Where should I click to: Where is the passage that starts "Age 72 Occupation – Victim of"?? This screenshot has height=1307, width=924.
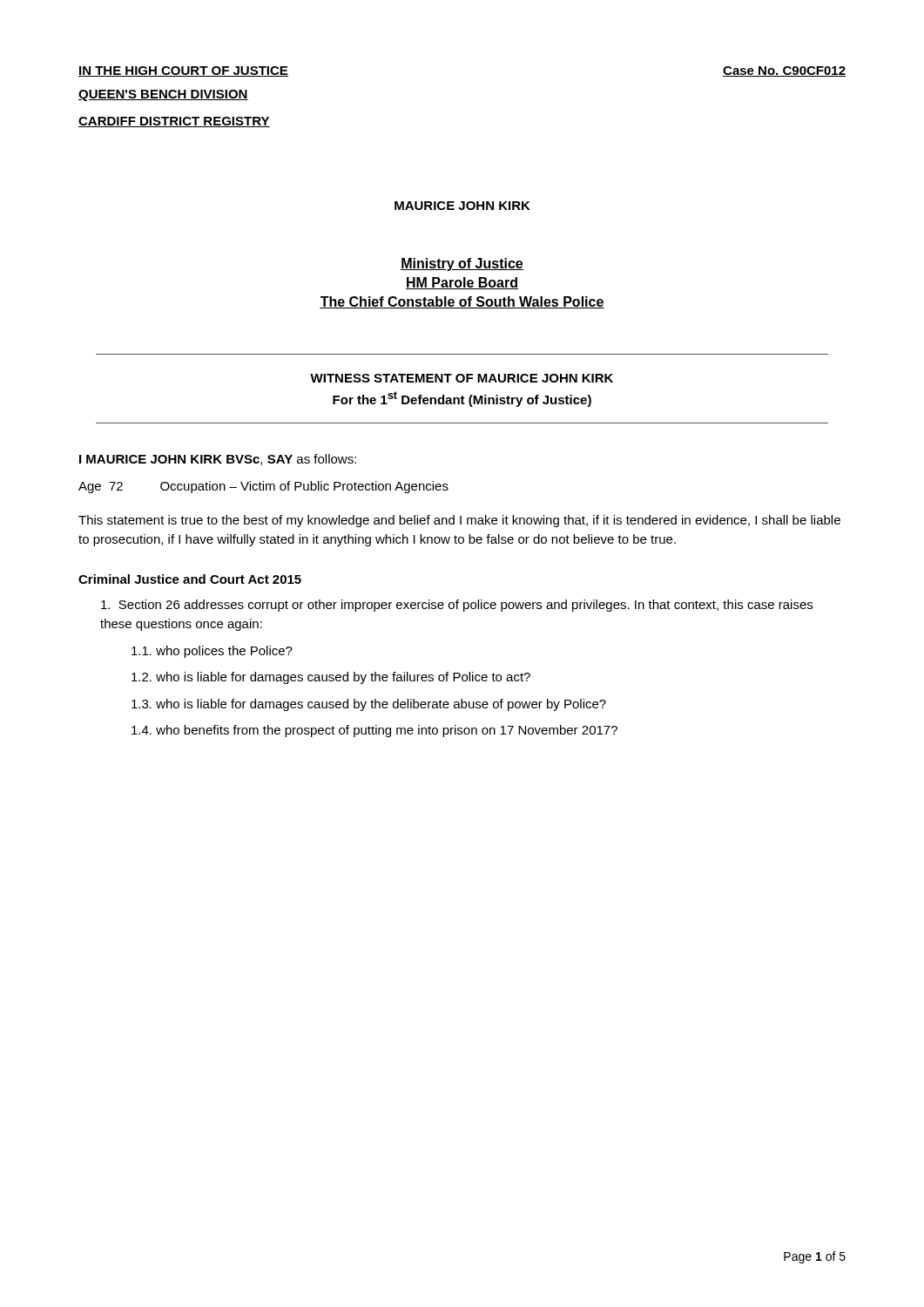click(263, 485)
